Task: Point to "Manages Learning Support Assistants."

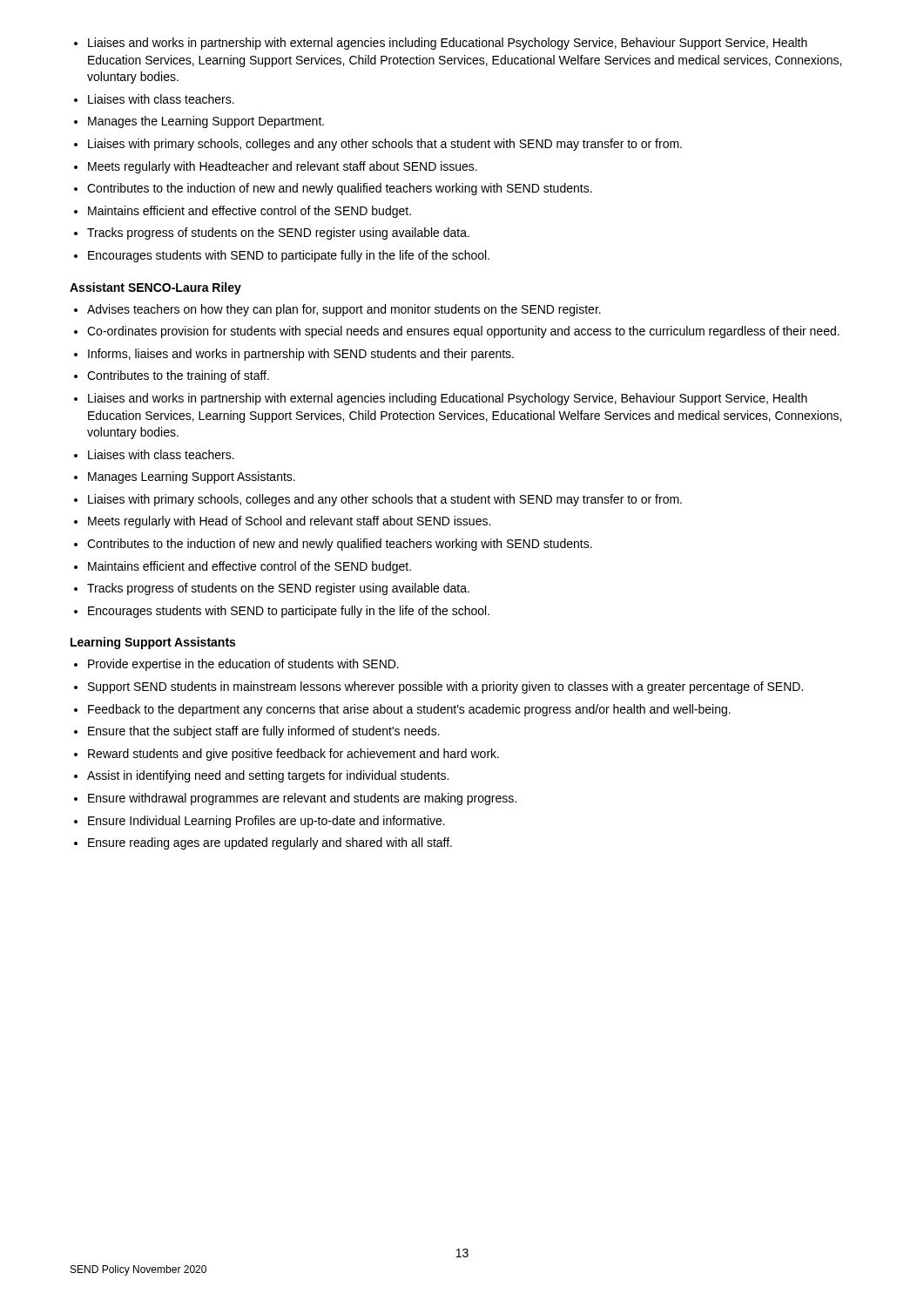Action: pyautogui.click(x=185, y=477)
